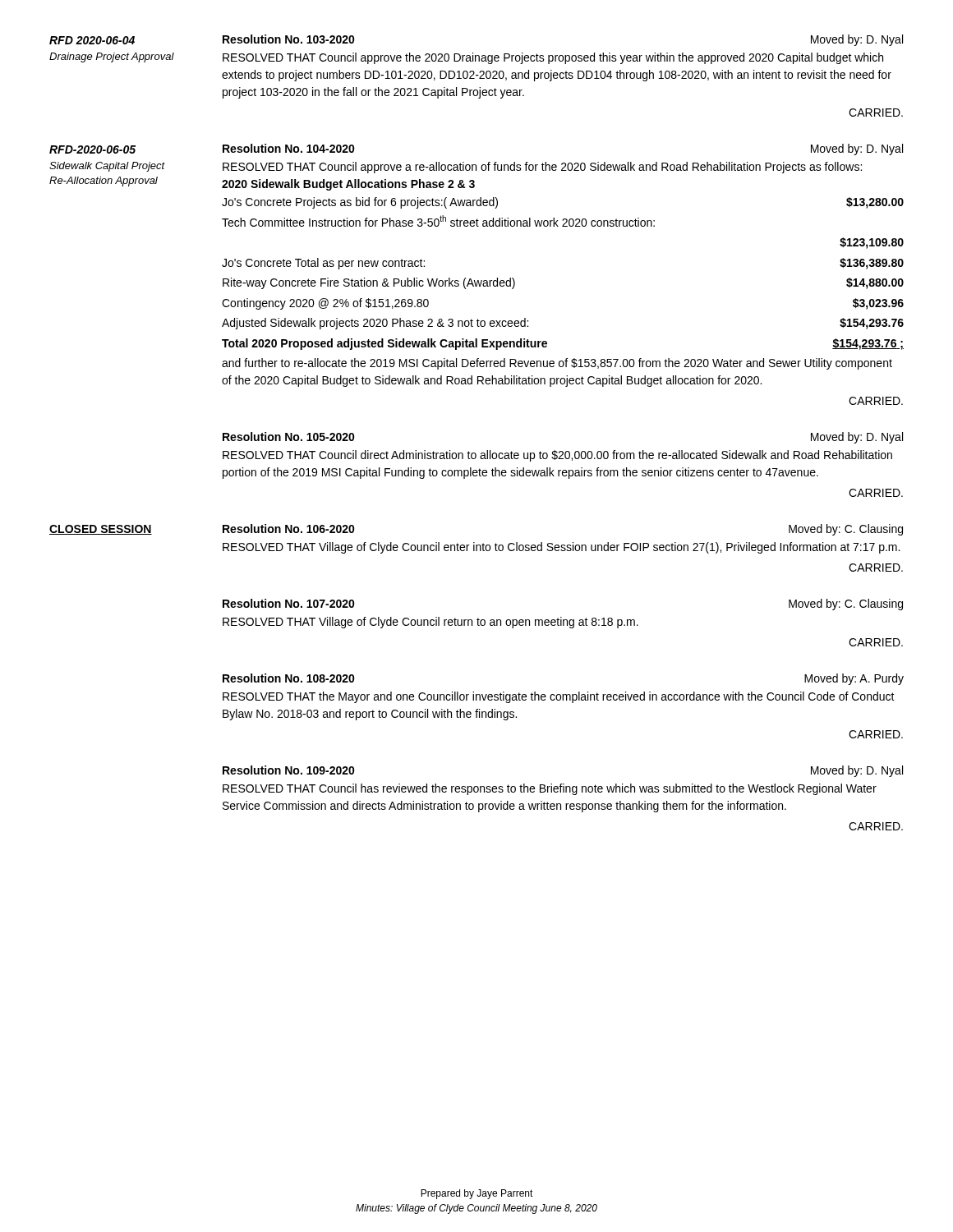The image size is (953, 1232).
Task: Select the table that reads "Jo's Concrete Projects"
Action: point(563,263)
